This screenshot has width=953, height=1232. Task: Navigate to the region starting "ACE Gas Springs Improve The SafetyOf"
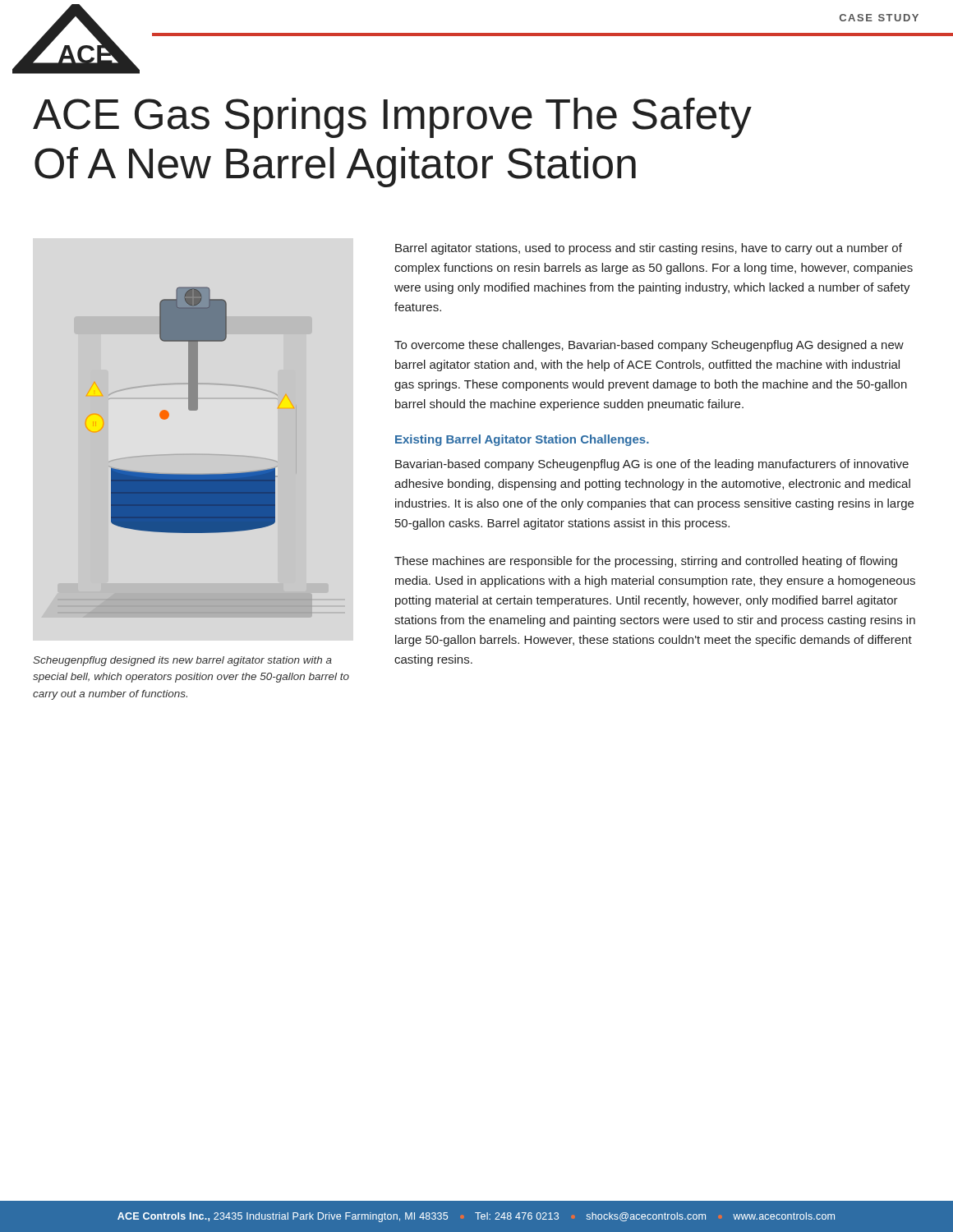tap(476, 139)
